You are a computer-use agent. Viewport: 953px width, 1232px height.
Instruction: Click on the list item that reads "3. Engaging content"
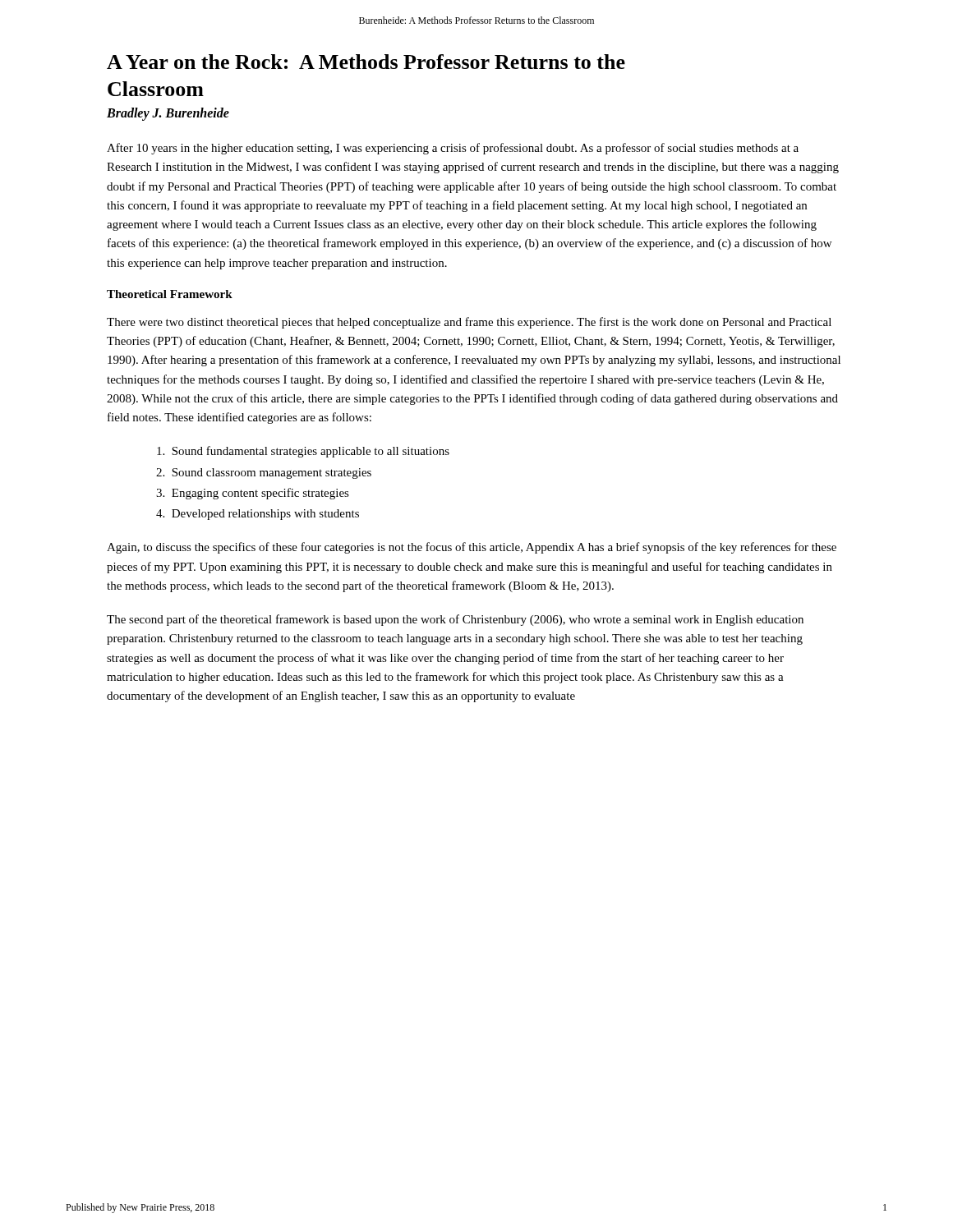[253, 493]
